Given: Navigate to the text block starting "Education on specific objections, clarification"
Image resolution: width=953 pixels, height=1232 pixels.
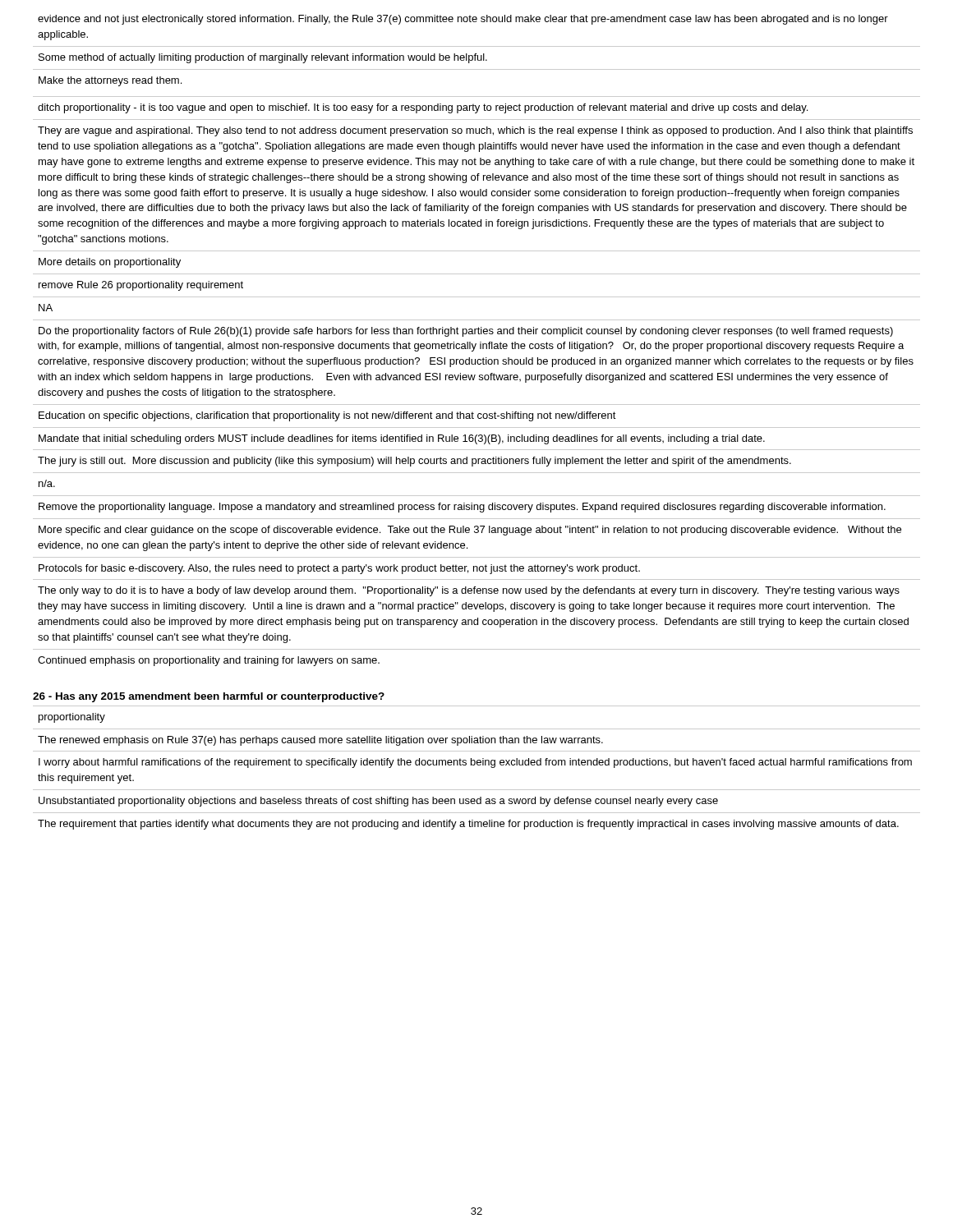Looking at the screenshot, I should click(327, 415).
